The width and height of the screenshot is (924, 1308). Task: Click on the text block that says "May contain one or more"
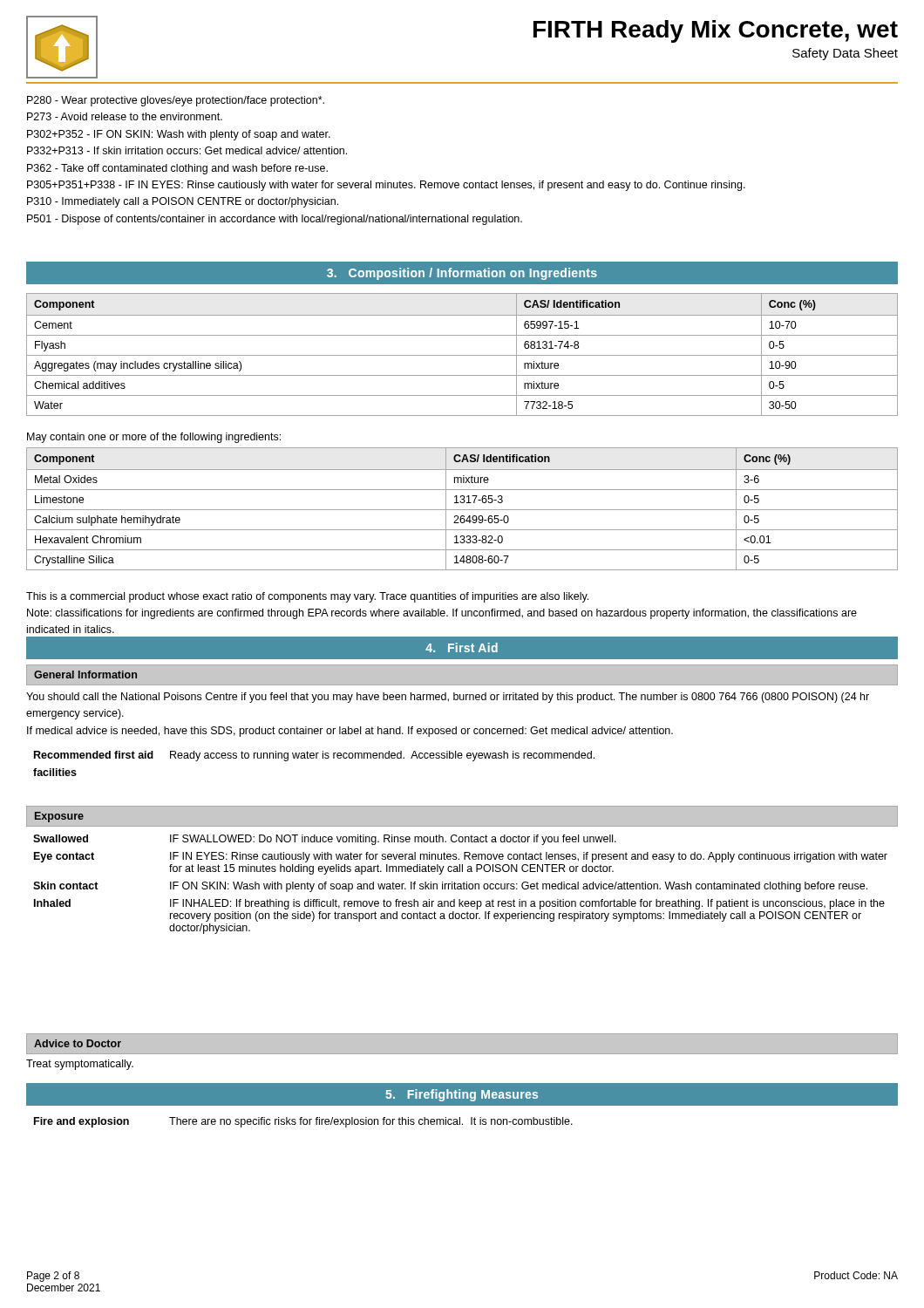[x=154, y=437]
